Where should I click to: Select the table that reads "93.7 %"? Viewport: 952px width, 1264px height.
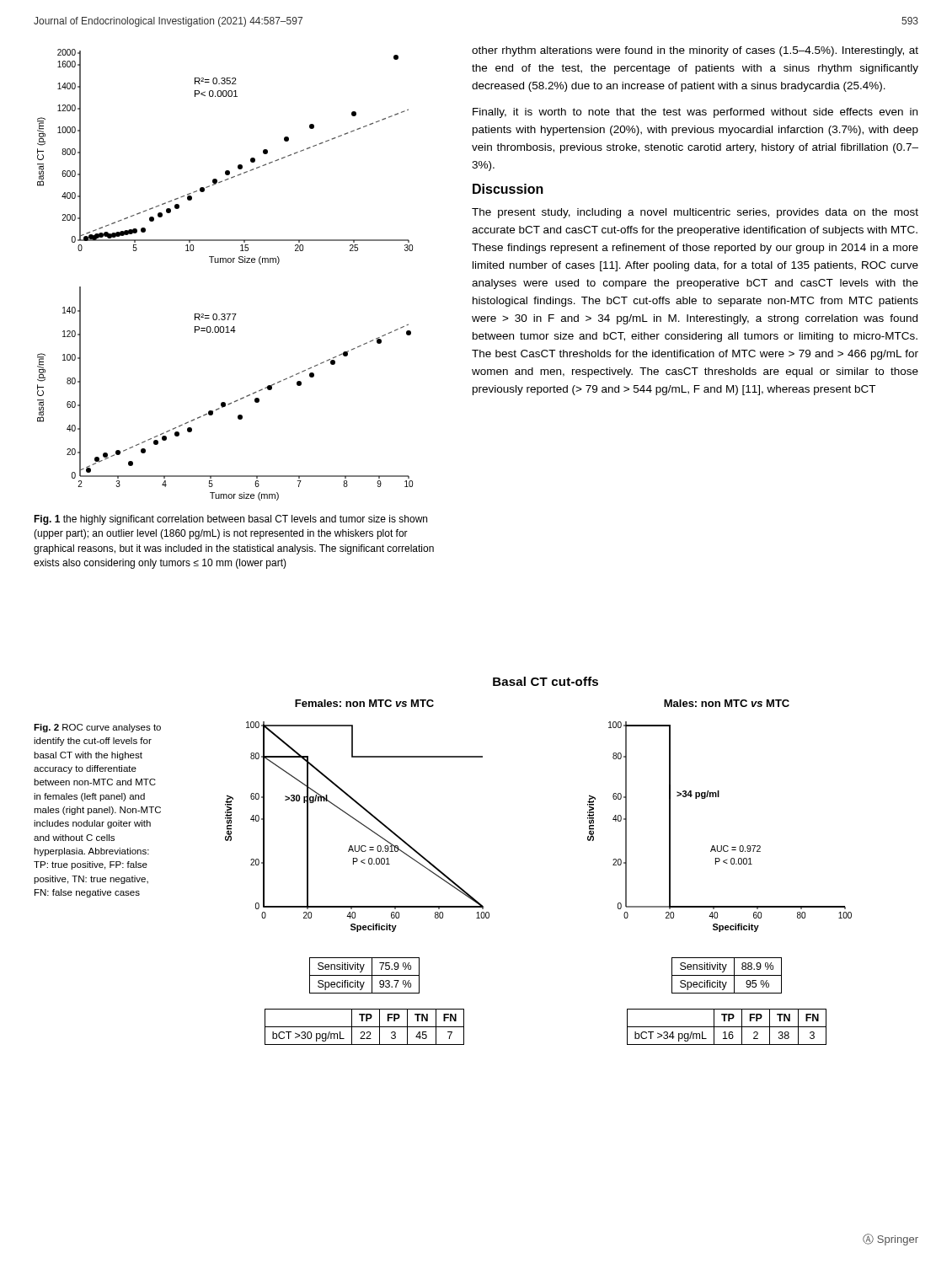point(364,973)
